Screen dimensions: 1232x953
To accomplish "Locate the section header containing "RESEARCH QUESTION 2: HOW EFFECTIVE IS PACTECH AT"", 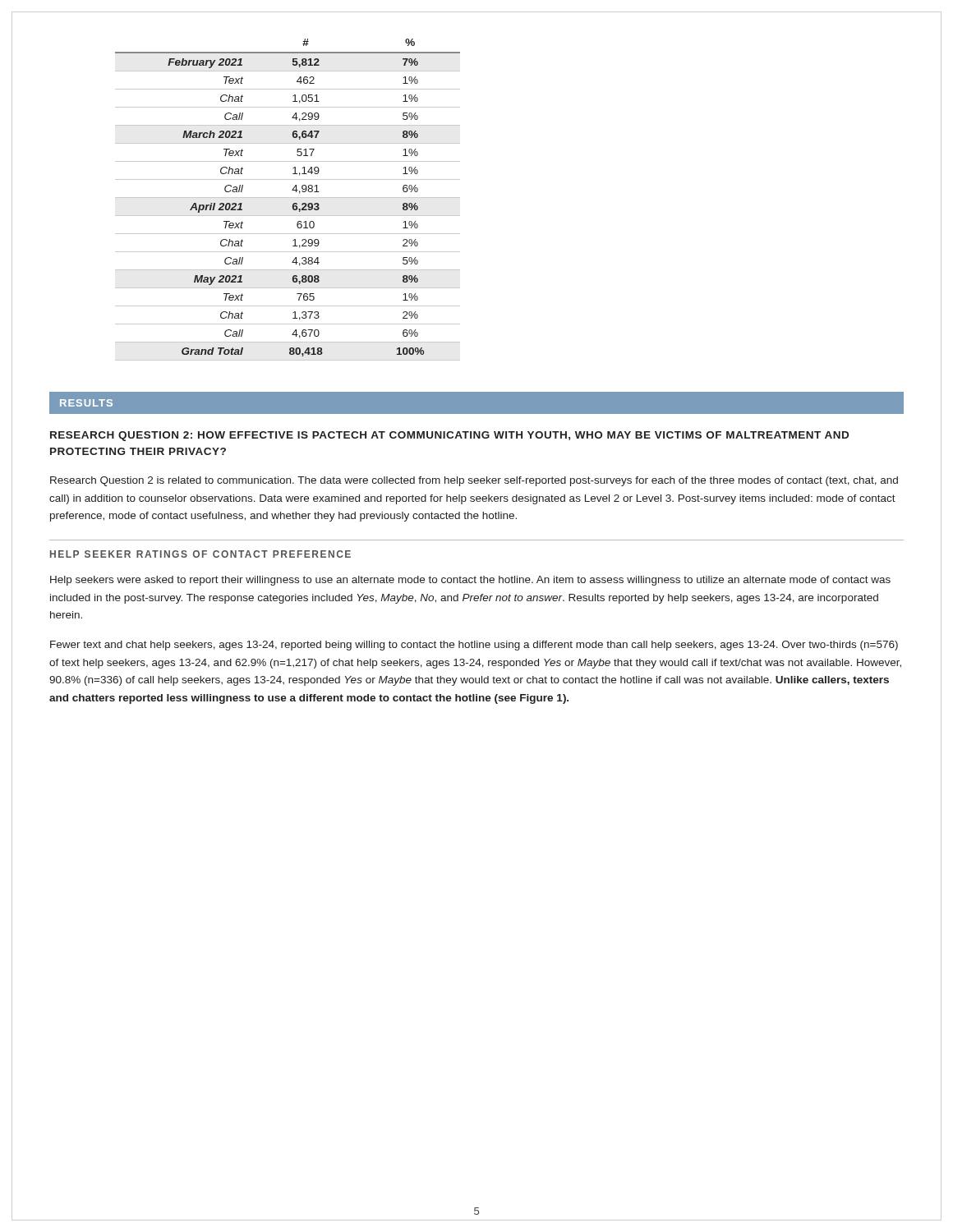I will (476, 444).
